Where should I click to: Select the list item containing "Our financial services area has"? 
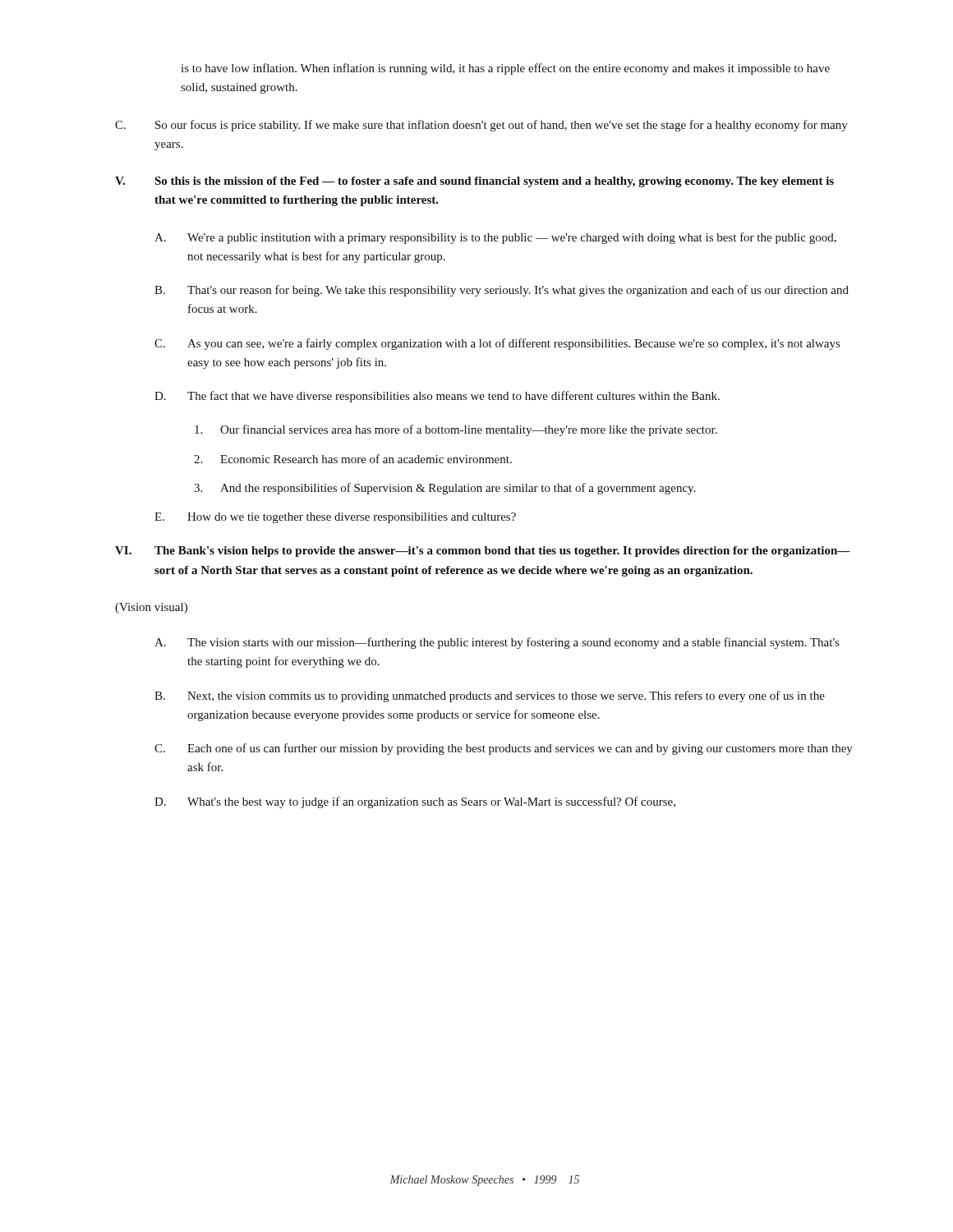click(524, 430)
